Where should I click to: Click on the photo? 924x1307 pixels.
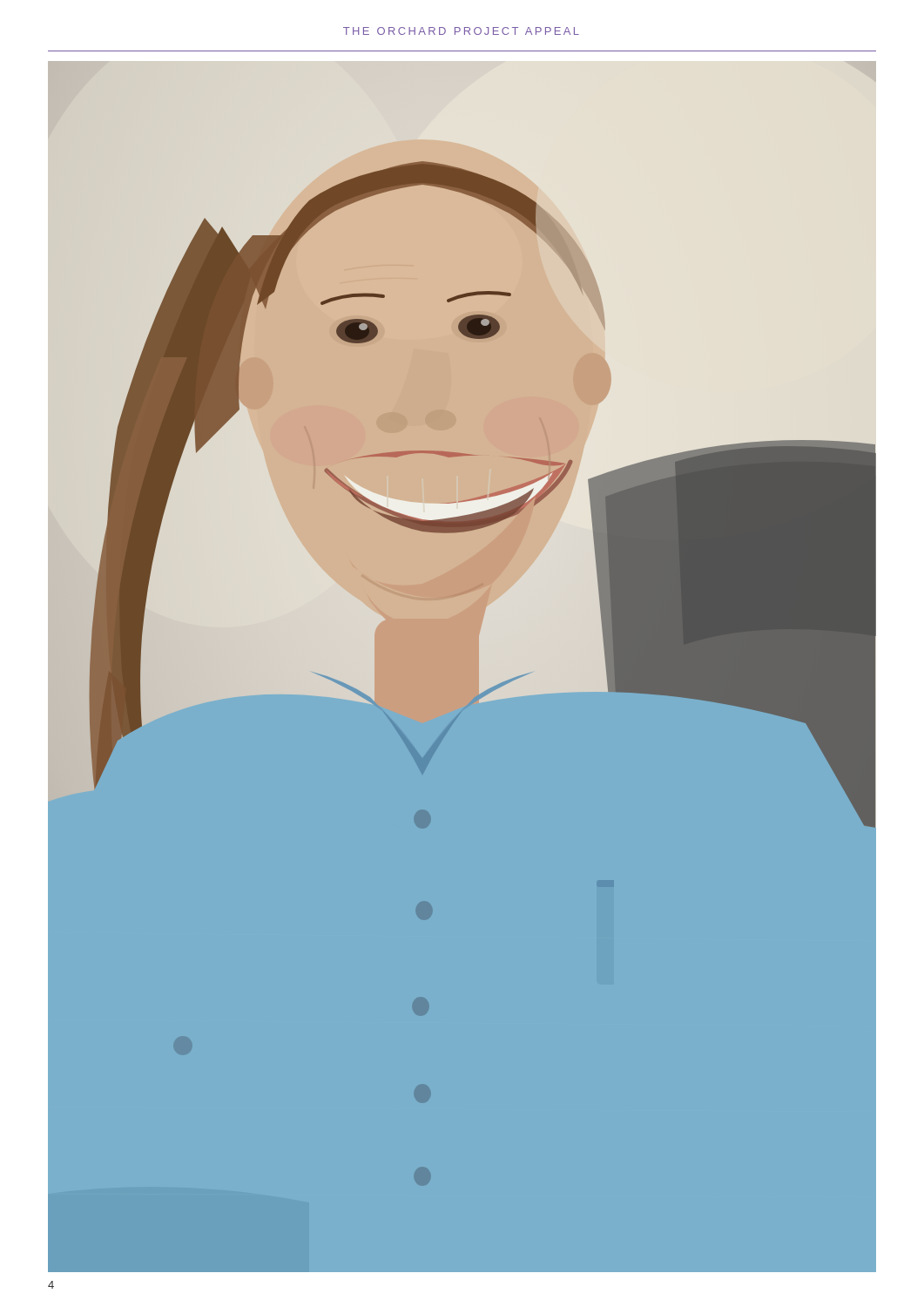click(x=462, y=667)
